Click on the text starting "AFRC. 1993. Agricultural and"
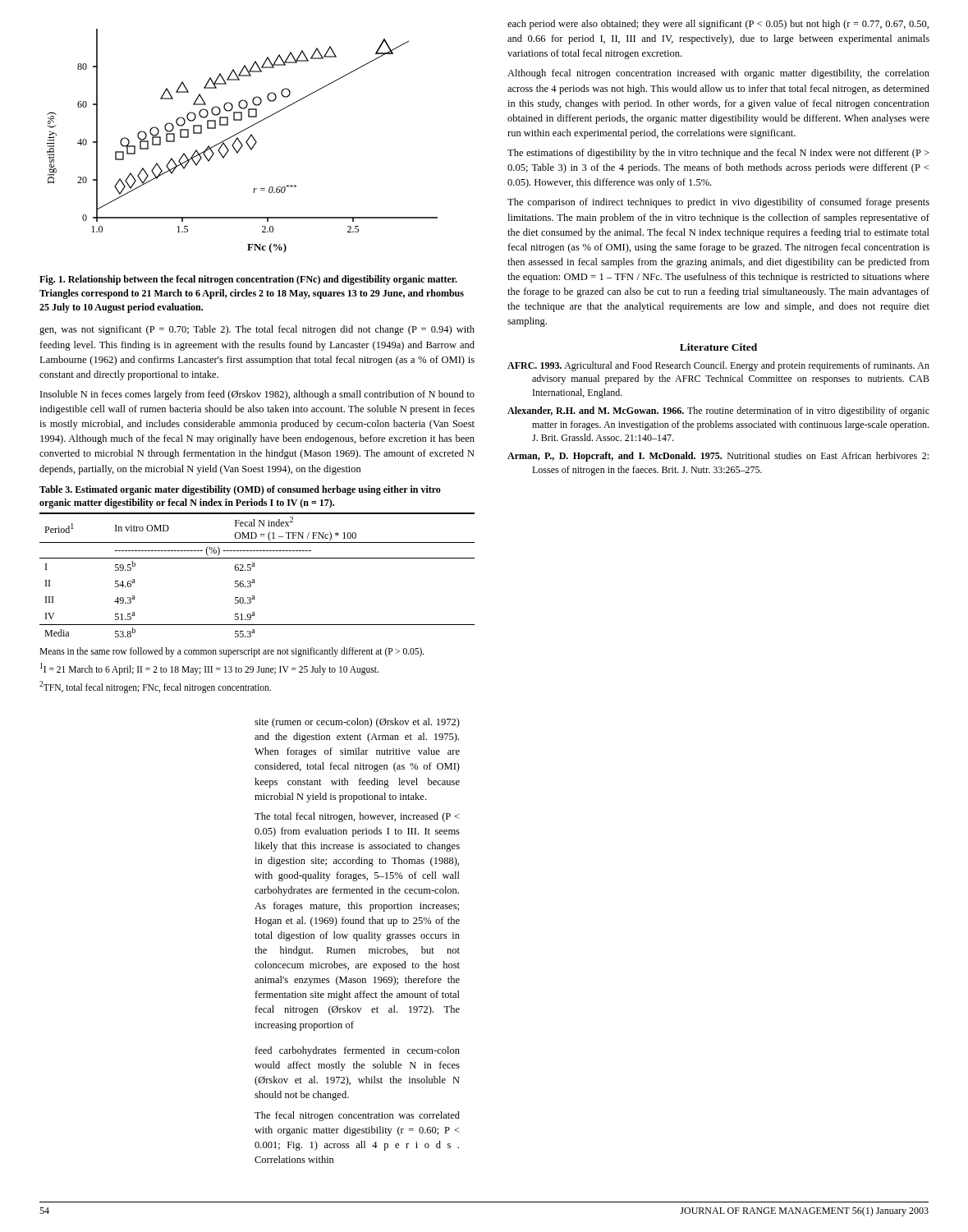Screen dimensions: 1232x968 [x=718, y=379]
